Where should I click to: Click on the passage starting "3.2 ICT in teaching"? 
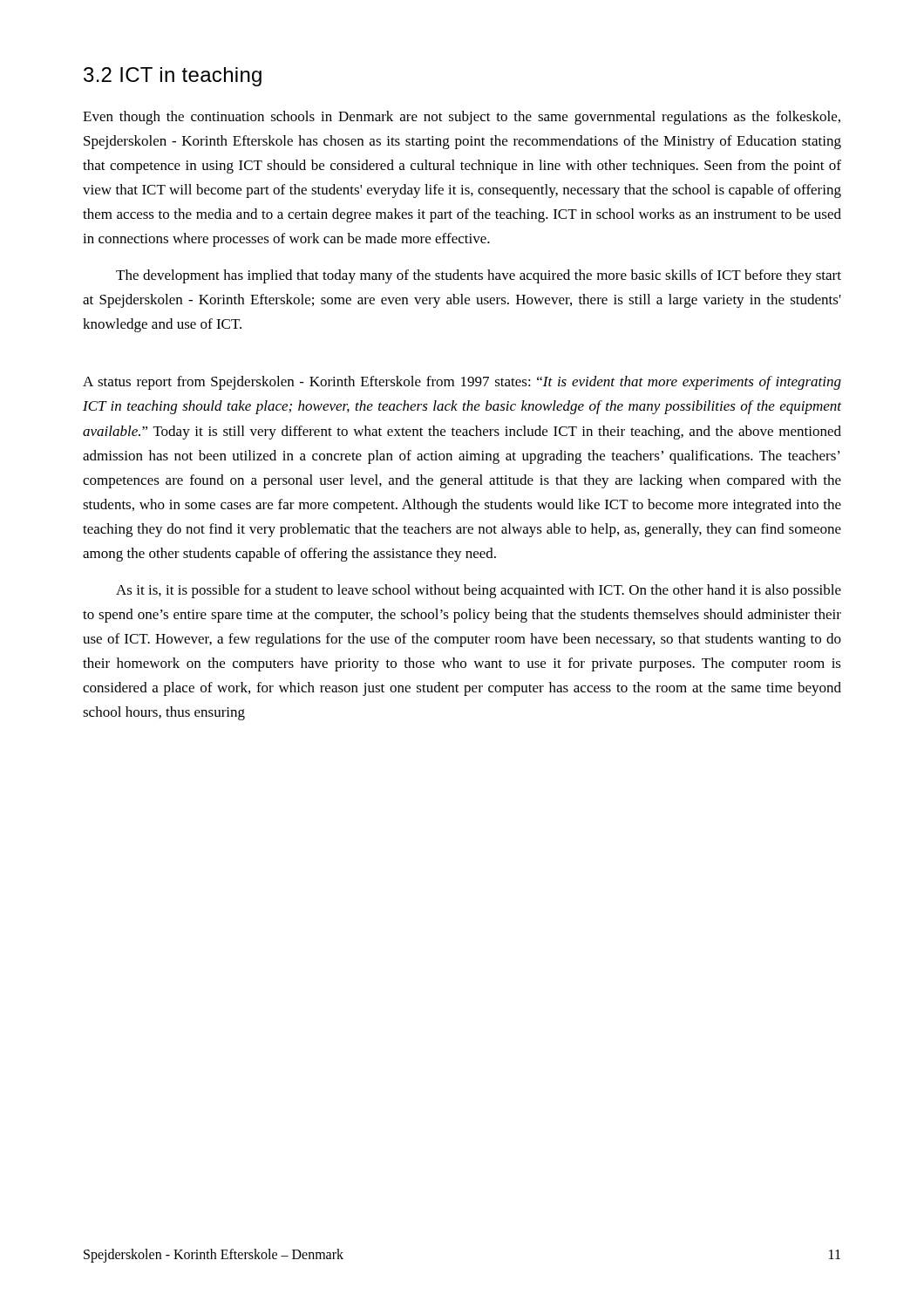[173, 75]
